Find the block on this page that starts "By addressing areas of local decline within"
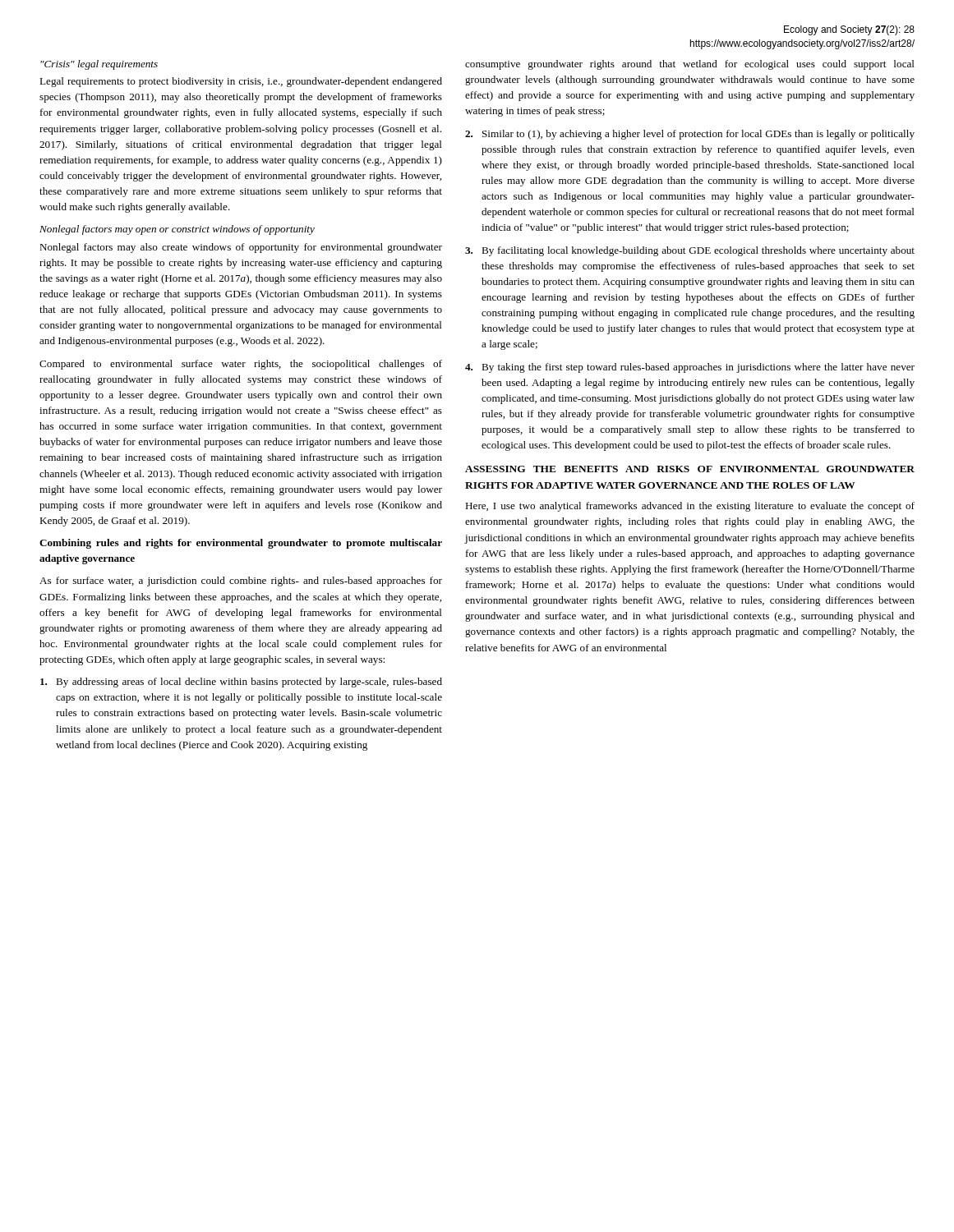The image size is (954, 1232). pyautogui.click(x=241, y=713)
